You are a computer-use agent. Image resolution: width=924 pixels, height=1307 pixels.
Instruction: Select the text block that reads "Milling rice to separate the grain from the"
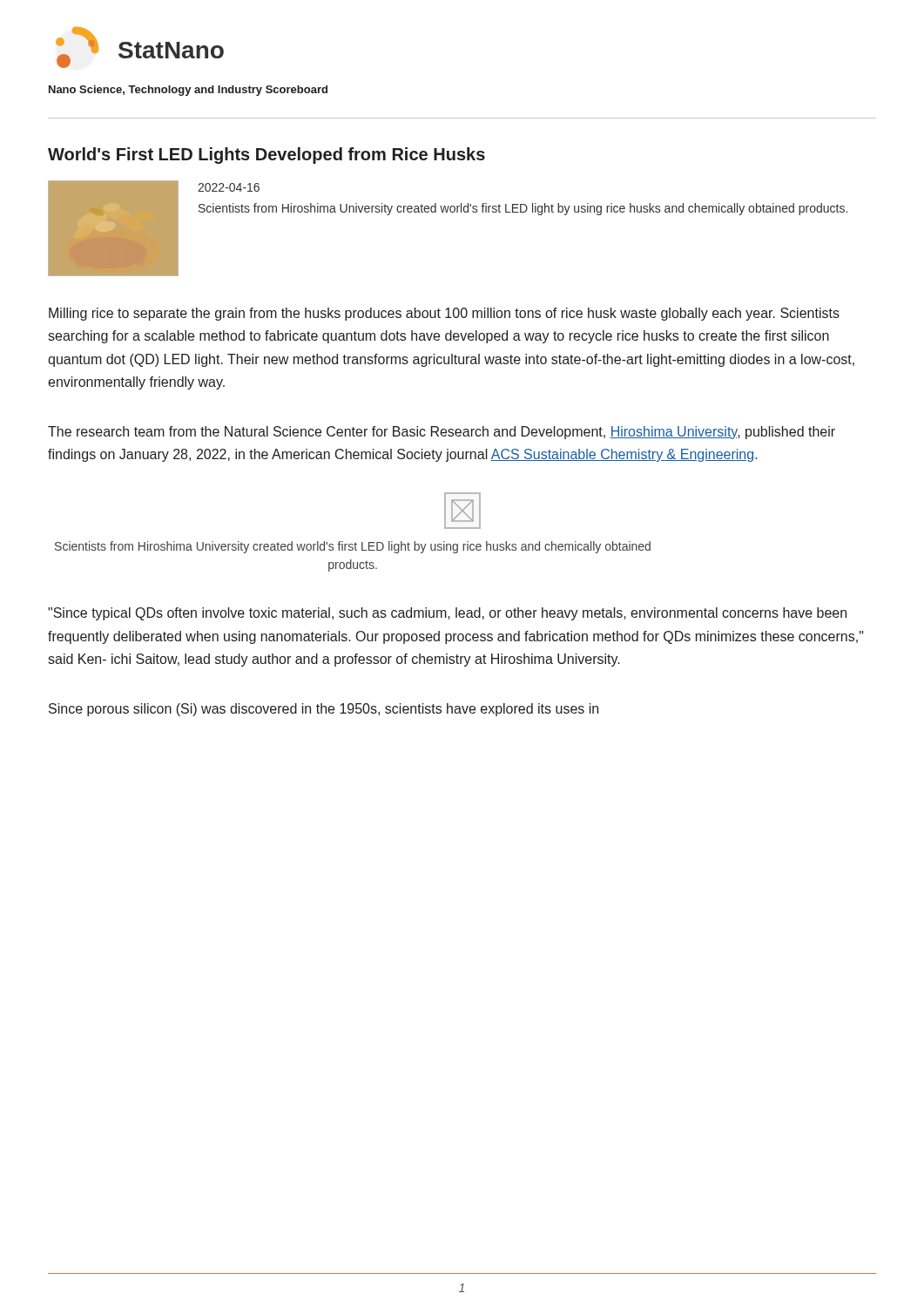coord(452,348)
